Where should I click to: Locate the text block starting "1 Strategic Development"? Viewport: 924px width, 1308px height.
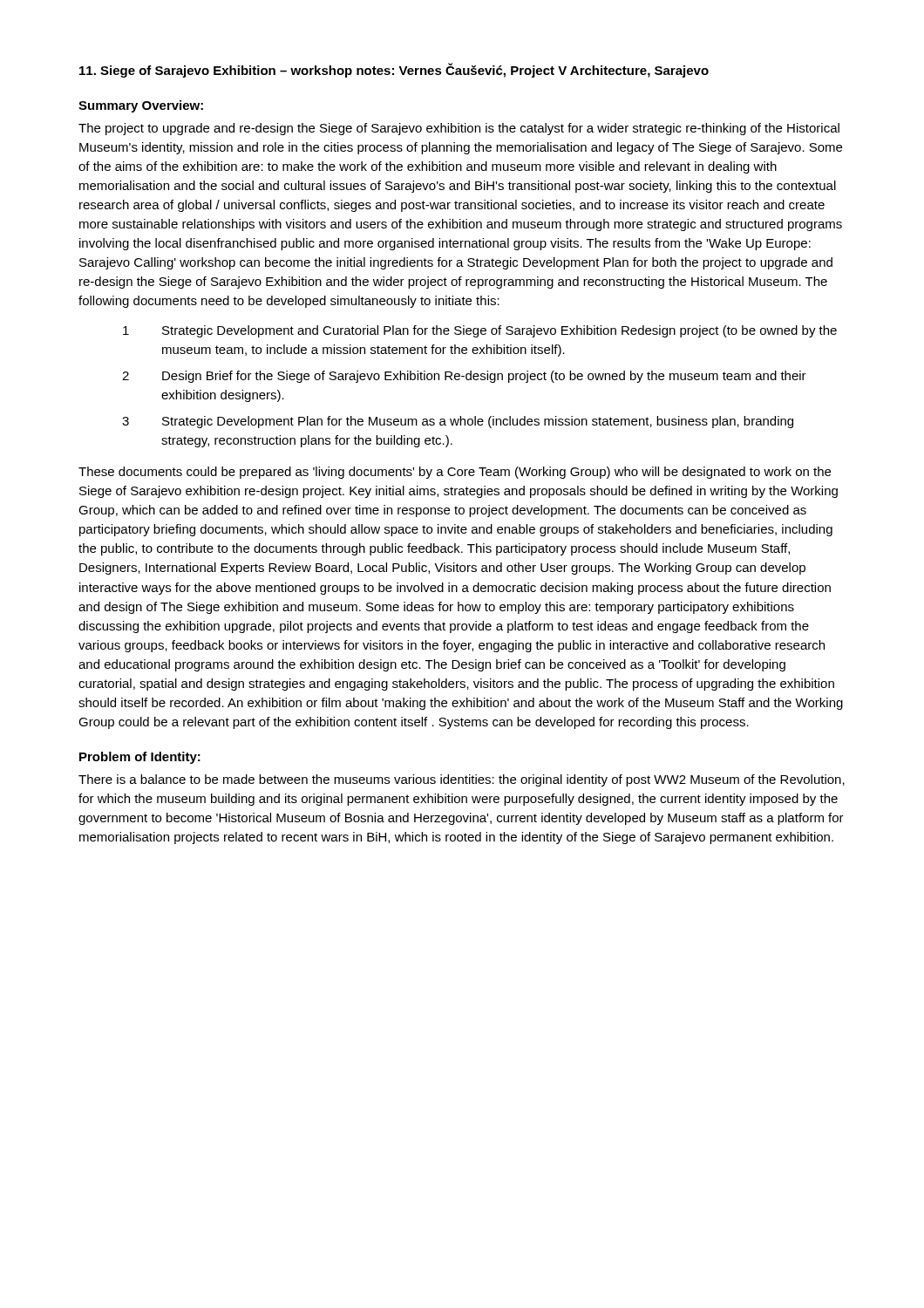coord(462,340)
